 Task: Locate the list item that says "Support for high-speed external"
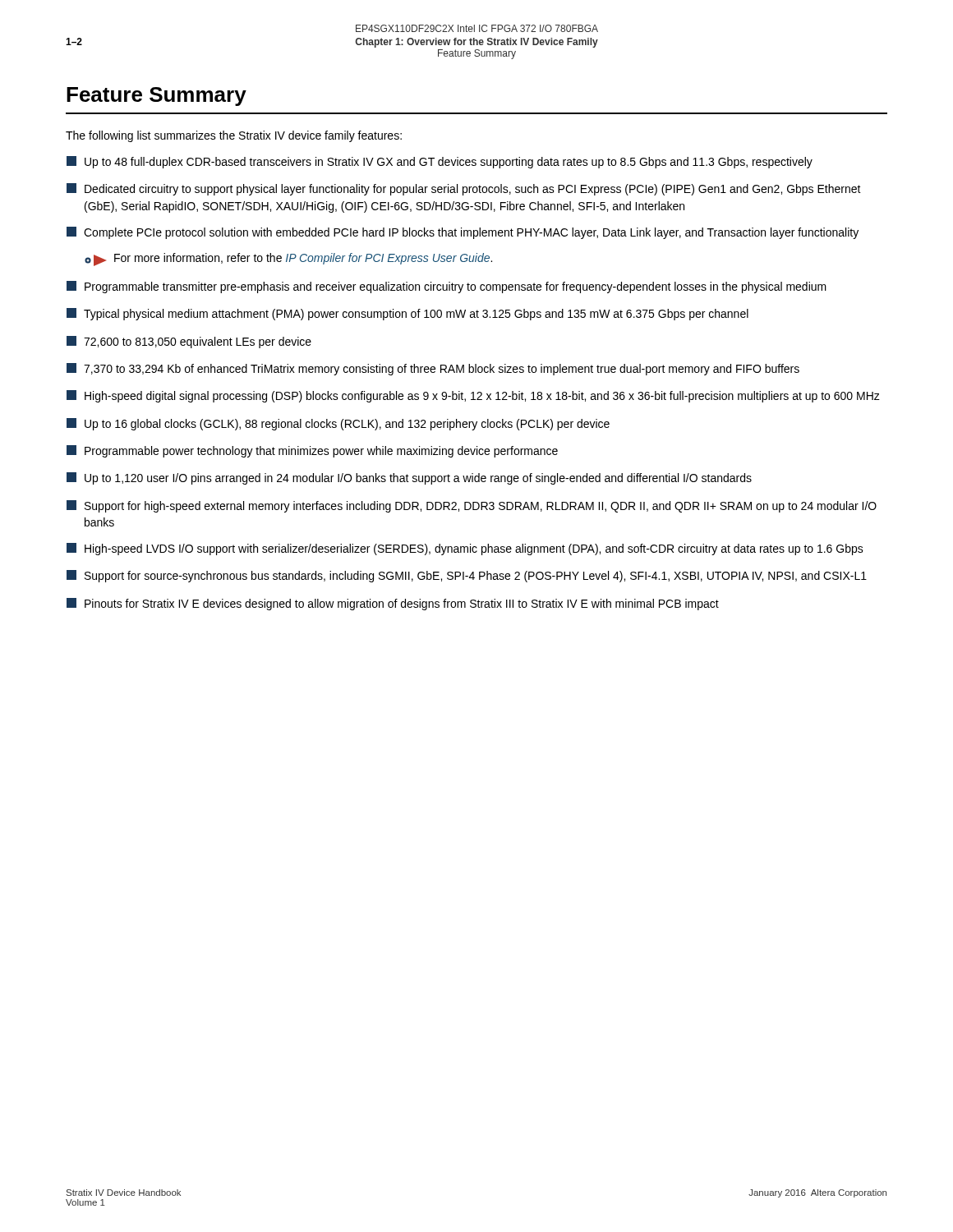(476, 514)
